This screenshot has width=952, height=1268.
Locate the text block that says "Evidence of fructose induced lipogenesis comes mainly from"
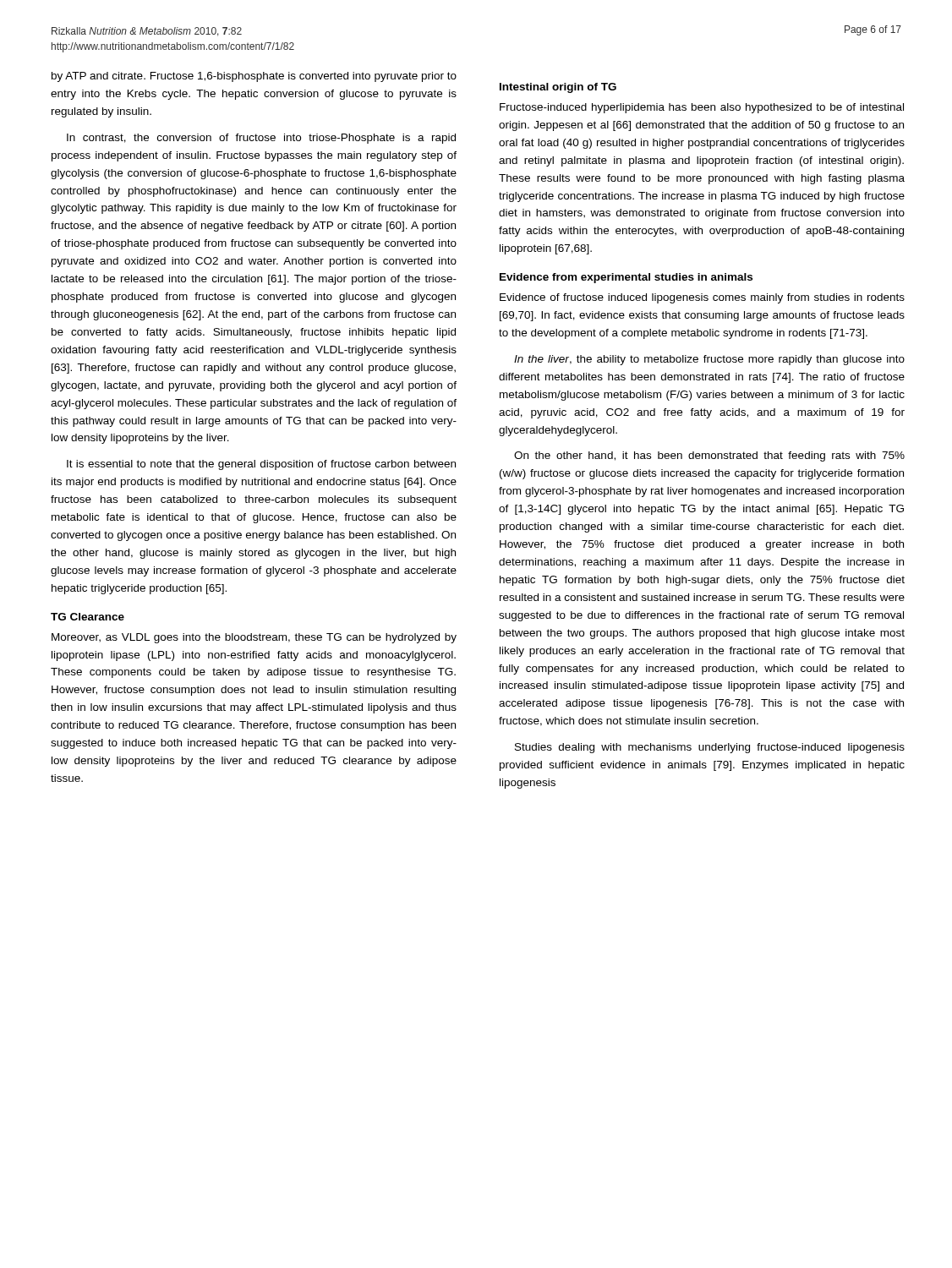(702, 316)
